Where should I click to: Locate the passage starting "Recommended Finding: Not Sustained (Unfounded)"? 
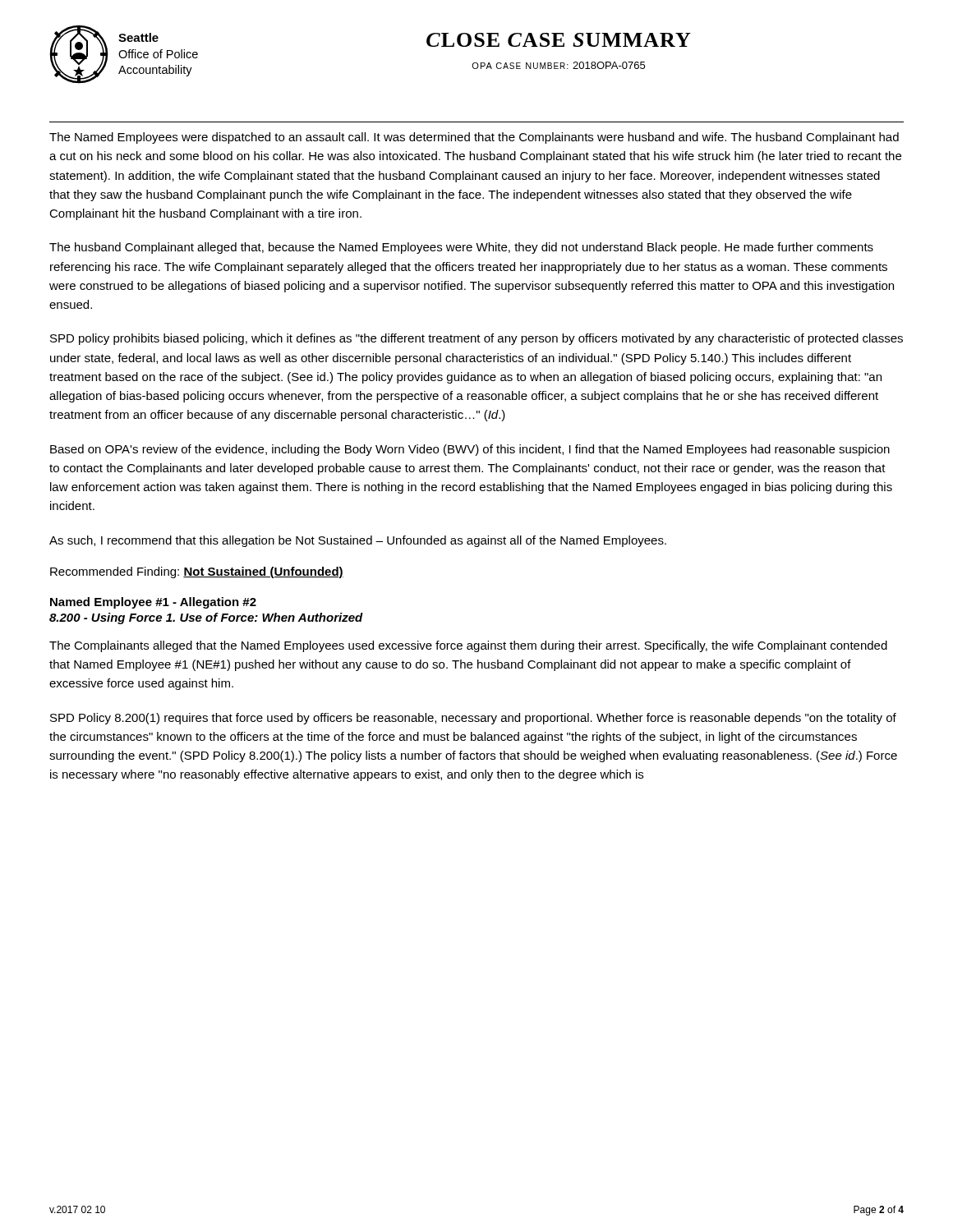pyautogui.click(x=196, y=571)
